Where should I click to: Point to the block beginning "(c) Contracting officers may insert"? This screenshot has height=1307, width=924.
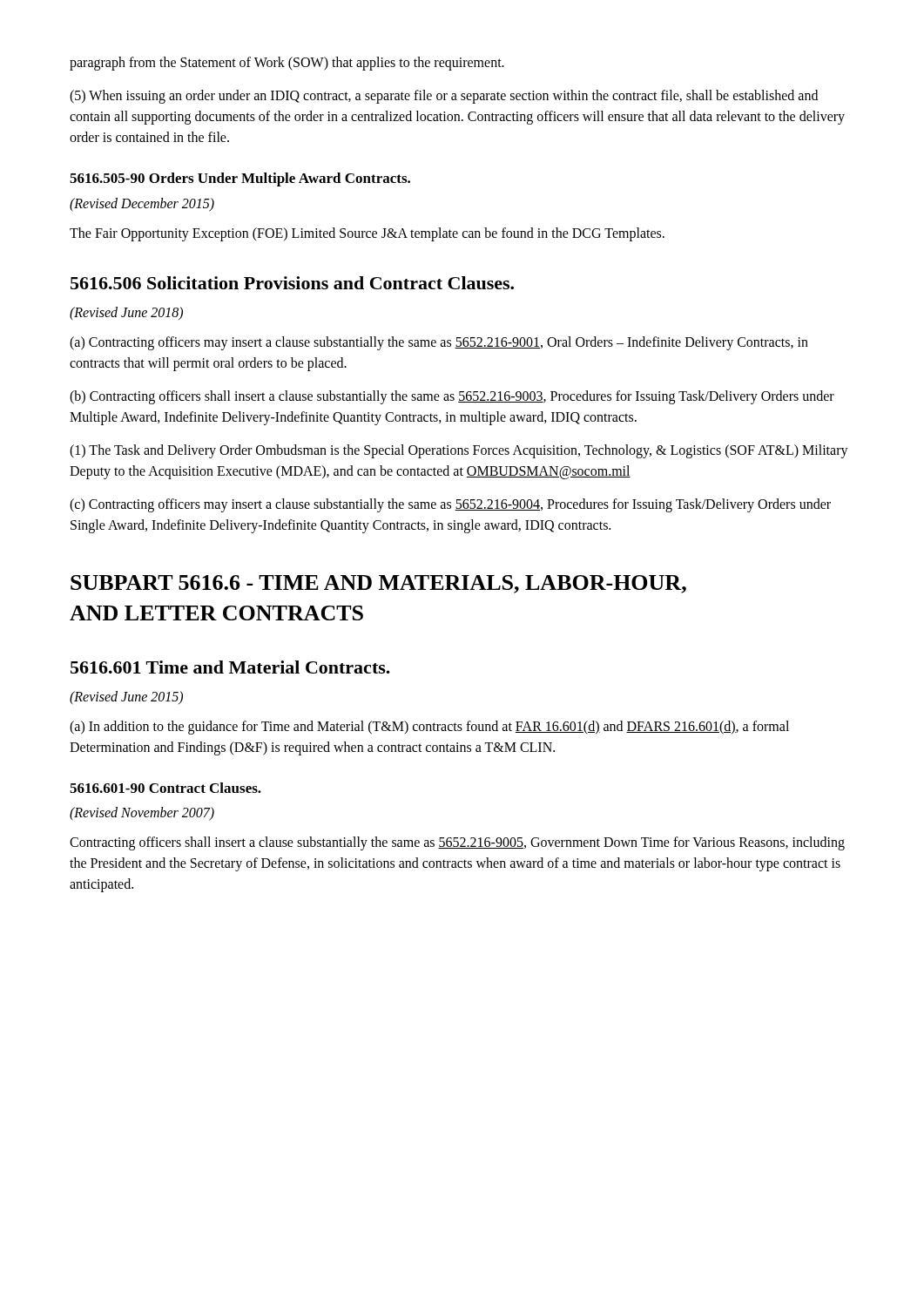click(x=462, y=515)
